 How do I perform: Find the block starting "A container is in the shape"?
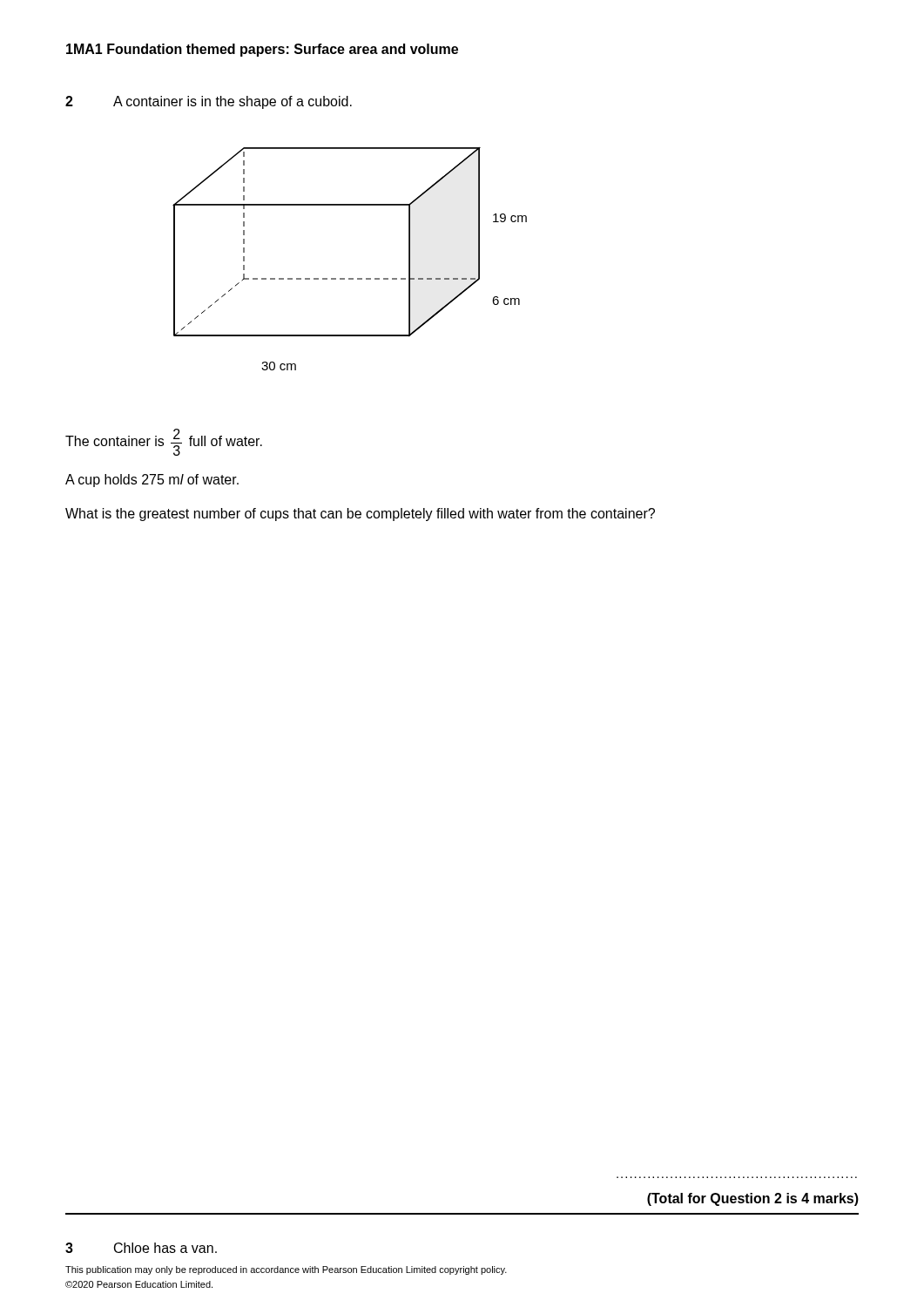point(233,101)
